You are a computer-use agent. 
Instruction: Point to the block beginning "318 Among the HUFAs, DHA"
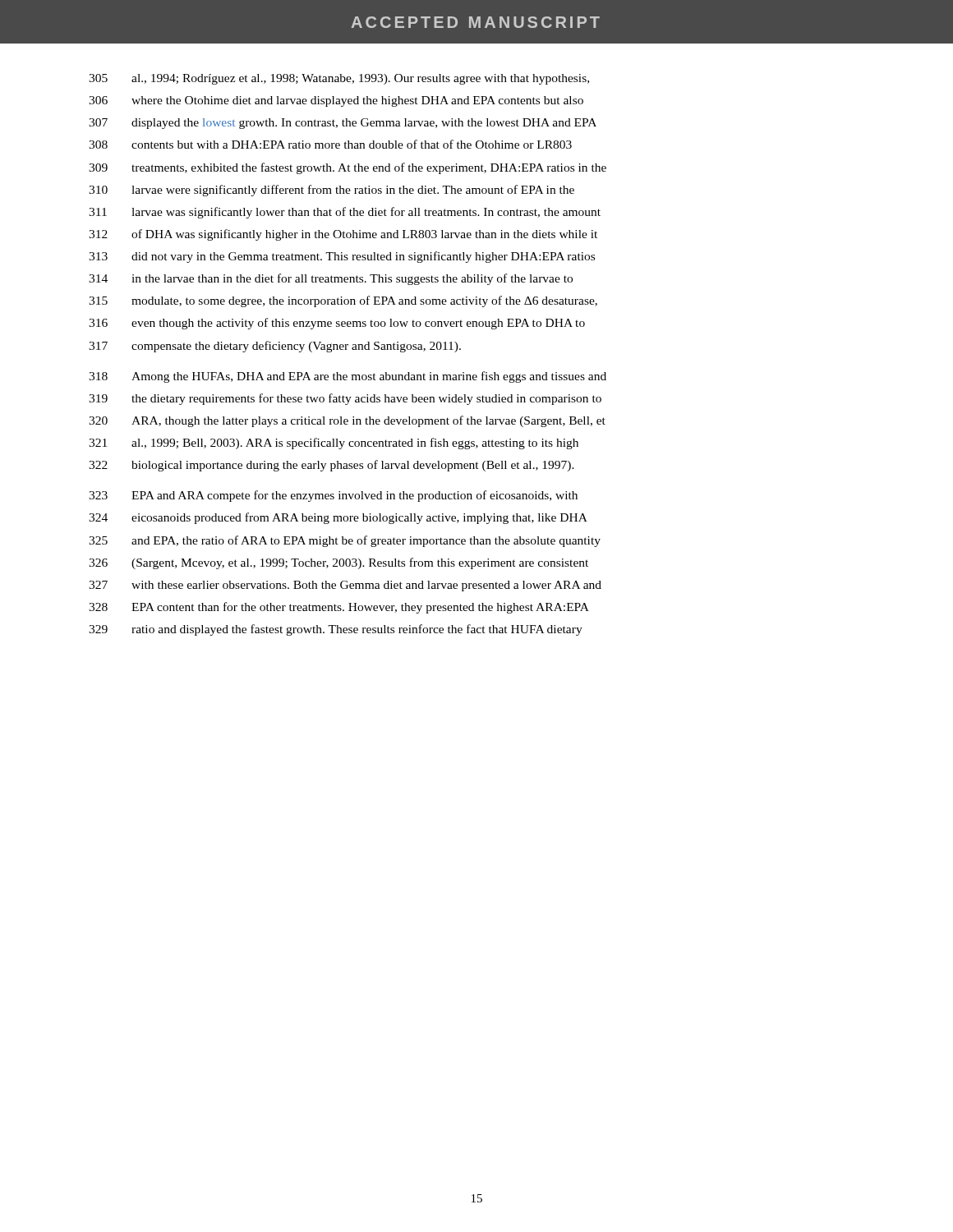pos(476,420)
